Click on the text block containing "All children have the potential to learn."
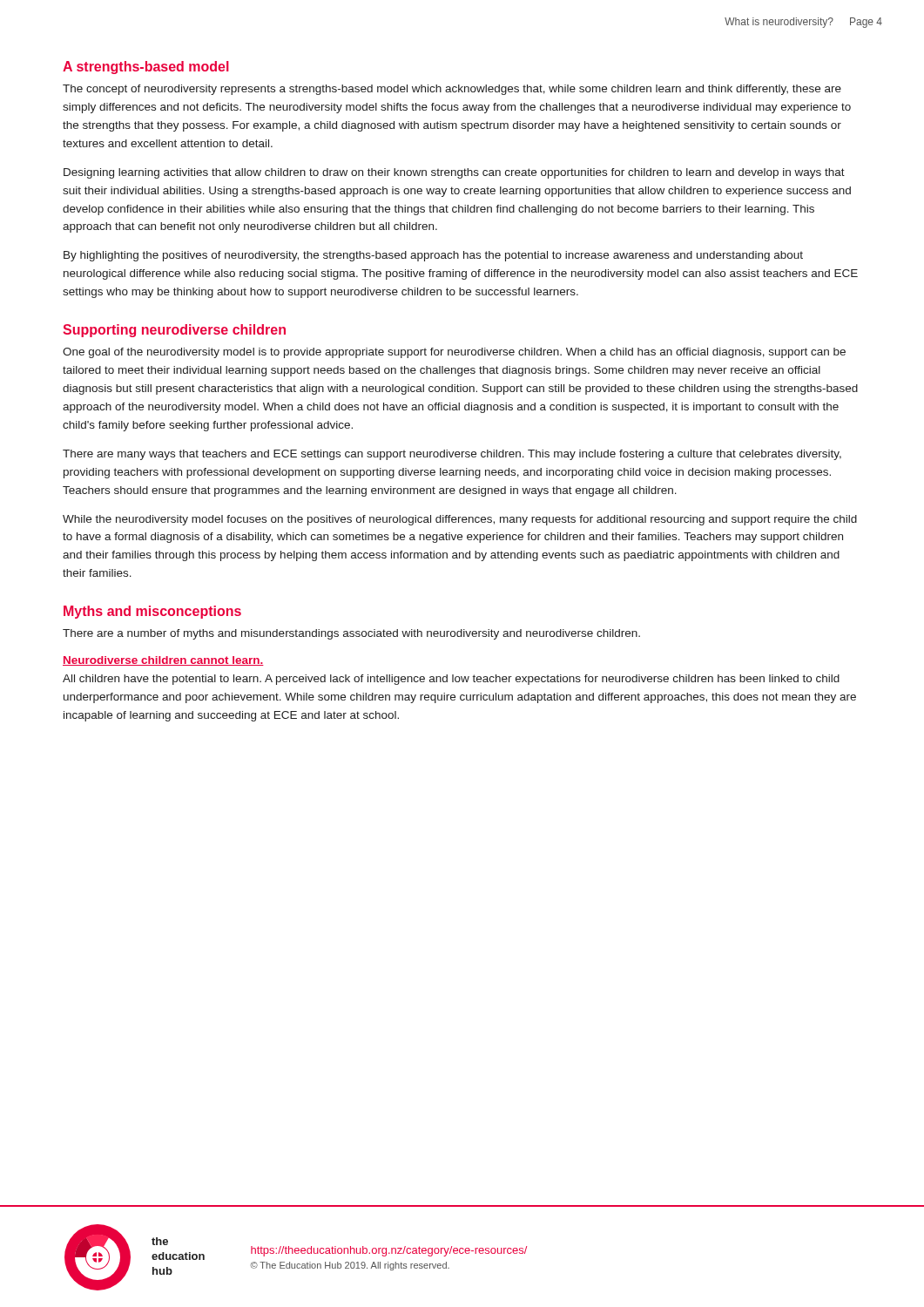This screenshot has height=1307, width=924. (x=460, y=697)
